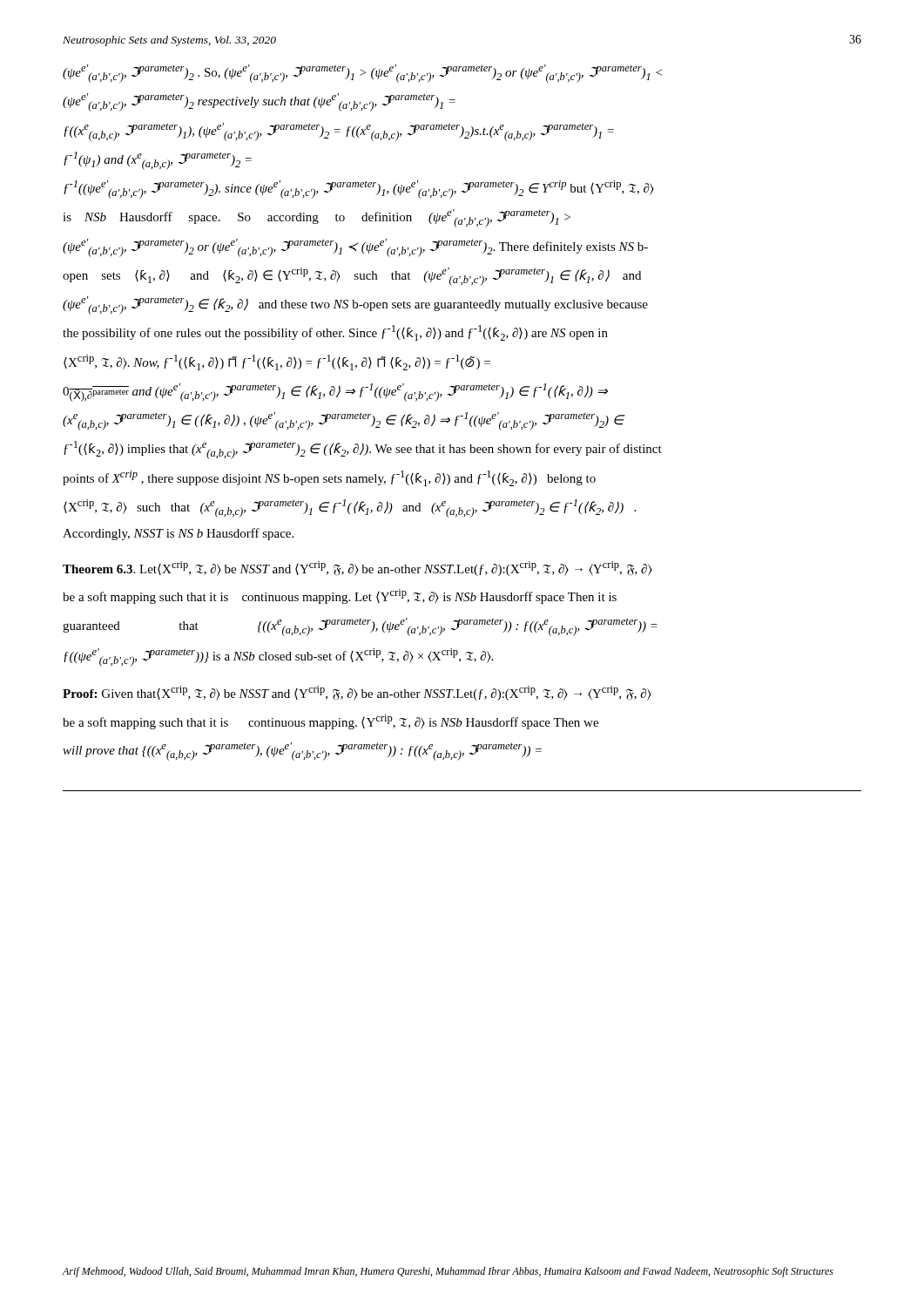The image size is (924, 1307).
Task: Select the text block that says "will prove that {((xe(a,b,c),"
Action: point(303,750)
